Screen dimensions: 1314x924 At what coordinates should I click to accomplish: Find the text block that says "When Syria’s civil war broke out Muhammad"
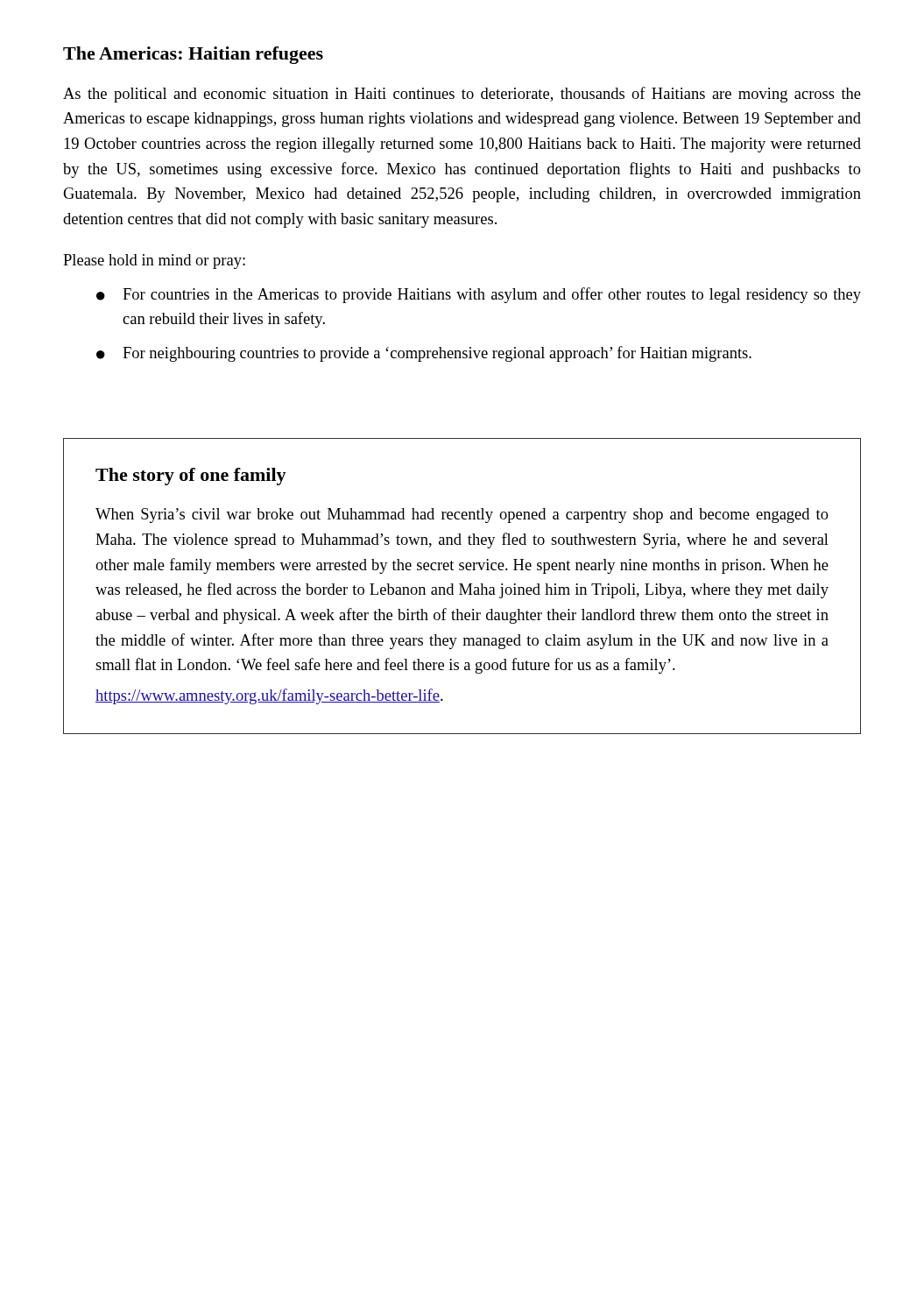click(x=462, y=590)
